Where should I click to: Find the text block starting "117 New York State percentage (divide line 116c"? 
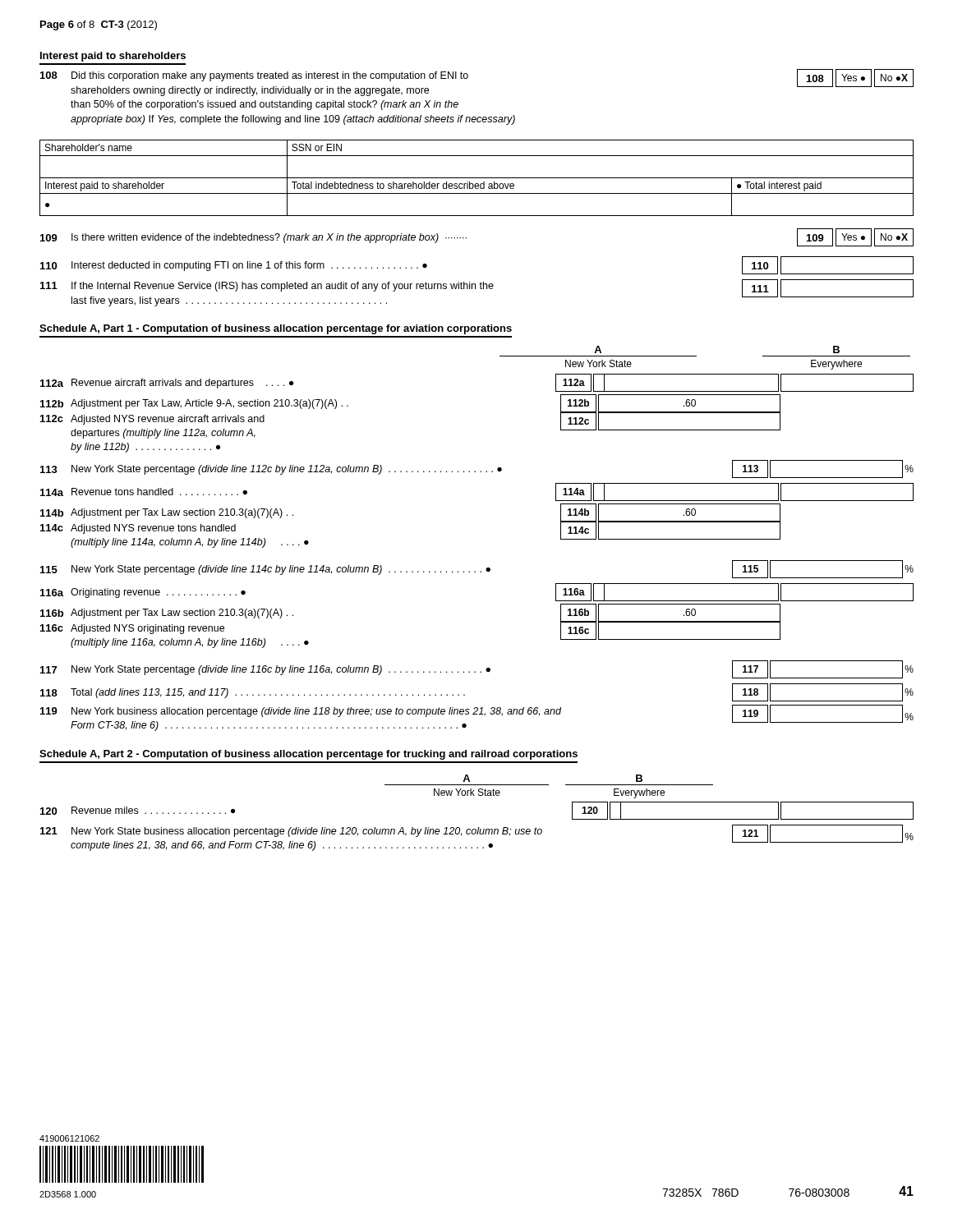476,669
